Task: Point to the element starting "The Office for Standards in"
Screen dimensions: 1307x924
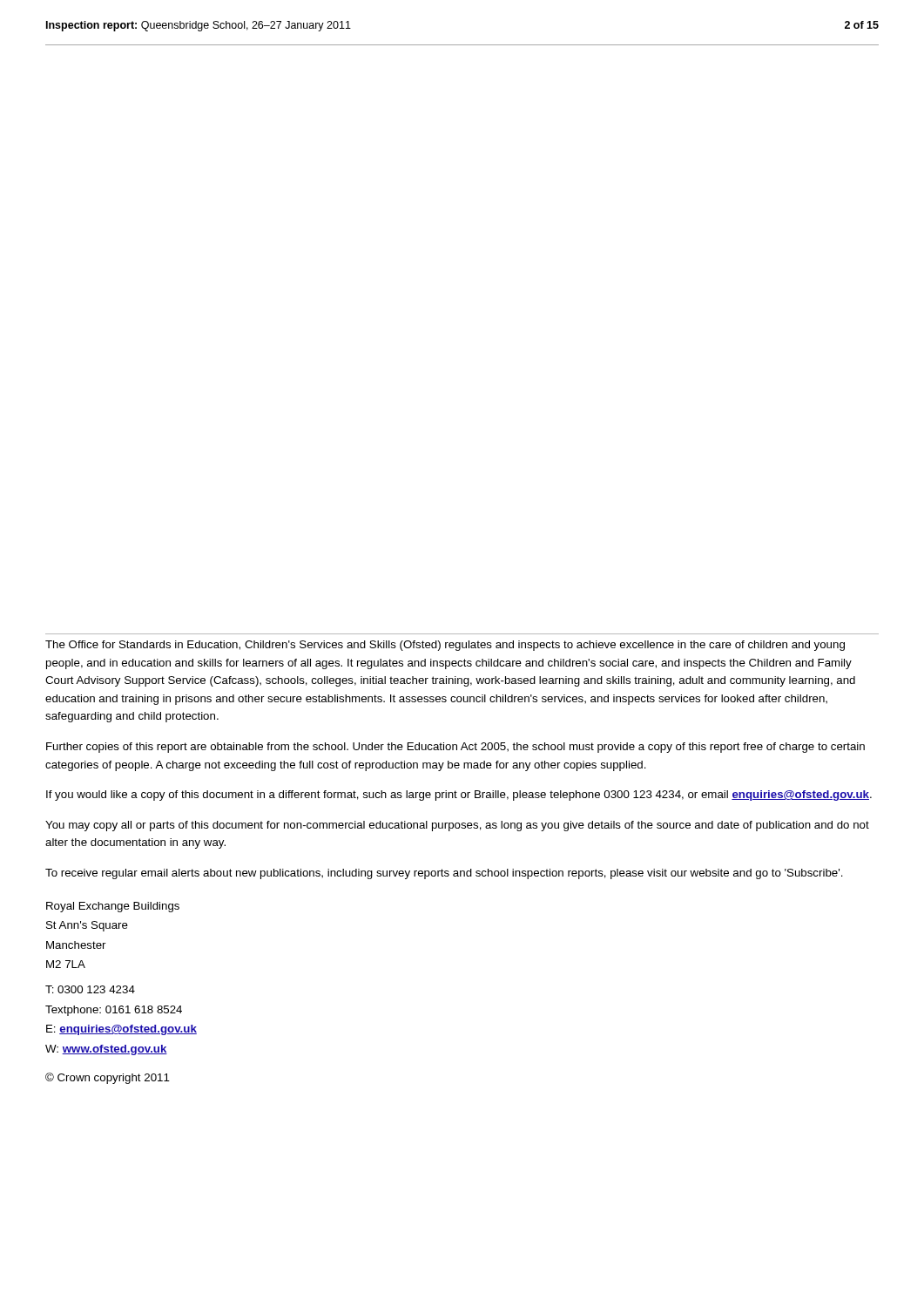Action: tap(450, 680)
